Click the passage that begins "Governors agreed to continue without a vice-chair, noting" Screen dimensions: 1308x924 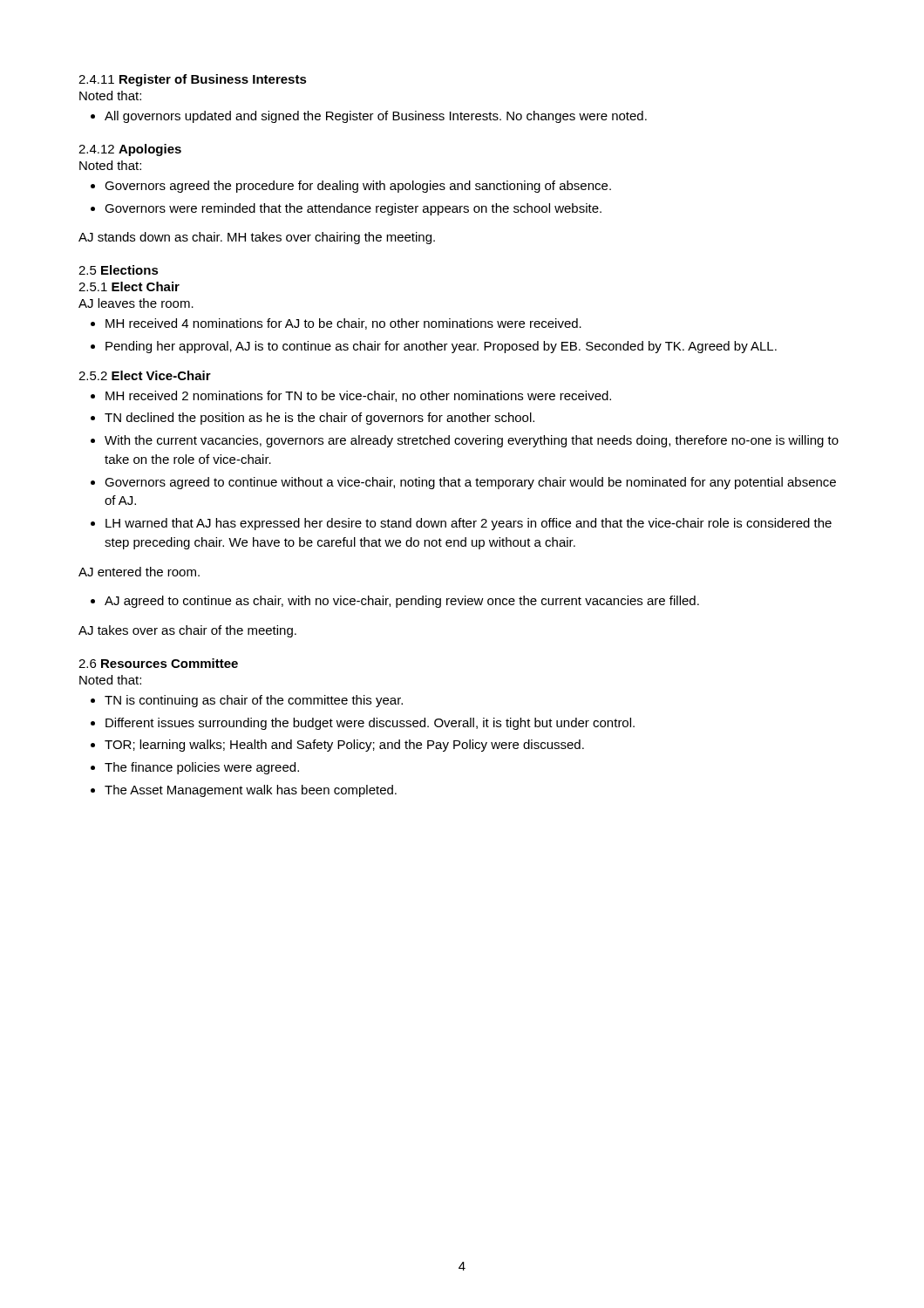coord(471,491)
